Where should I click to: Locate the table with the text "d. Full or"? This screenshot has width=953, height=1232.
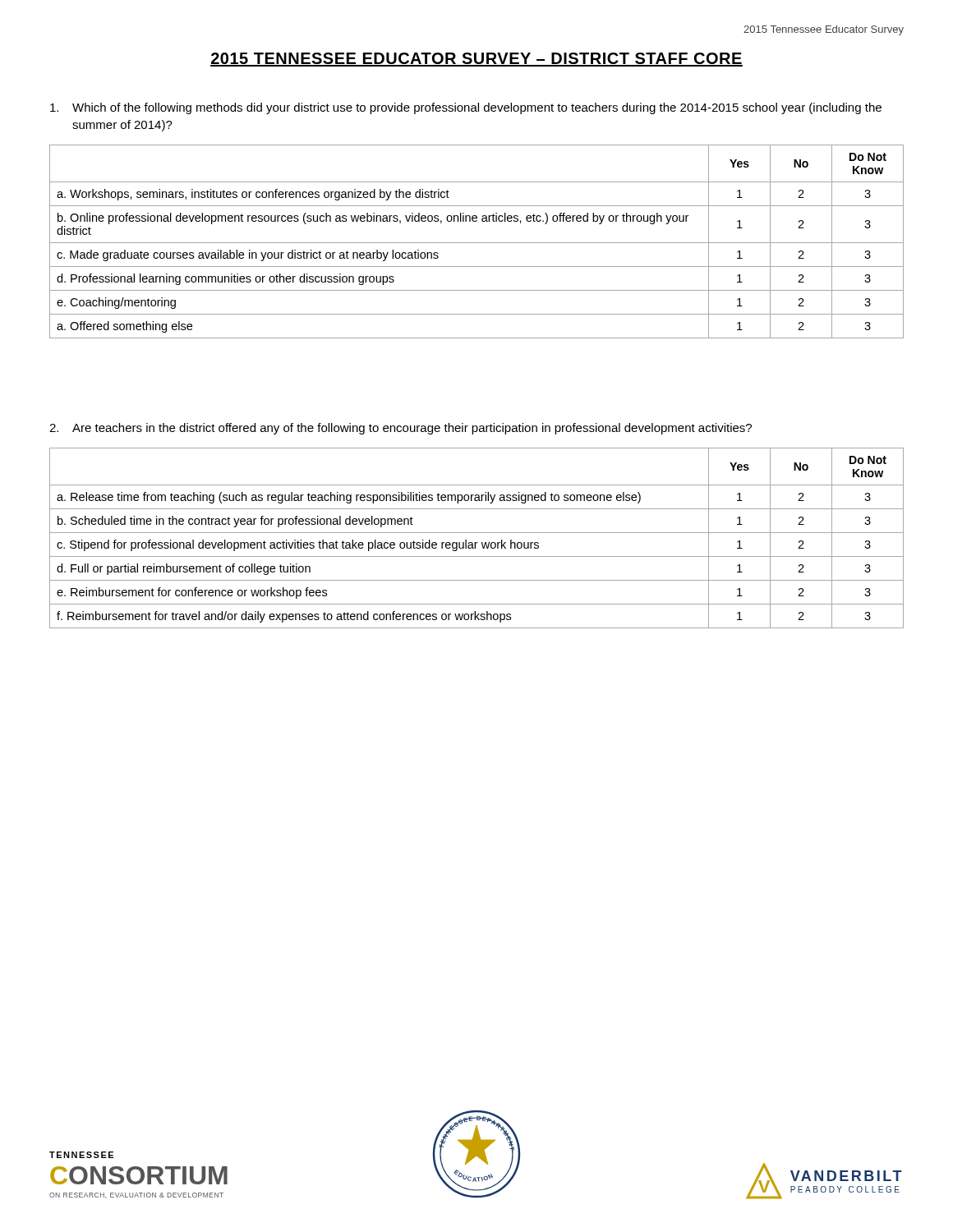pyautogui.click(x=476, y=538)
